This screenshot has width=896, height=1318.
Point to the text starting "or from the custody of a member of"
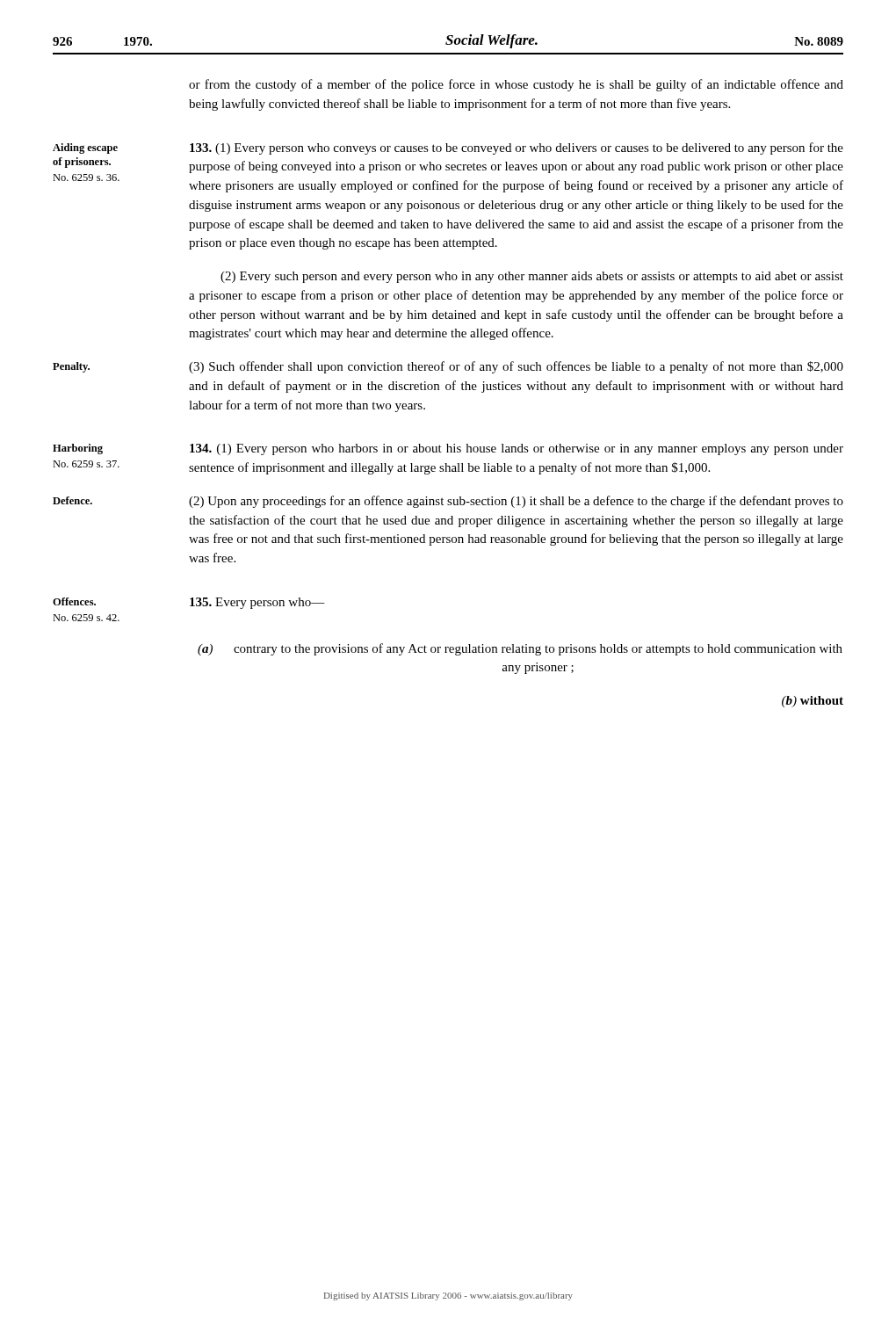point(516,94)
